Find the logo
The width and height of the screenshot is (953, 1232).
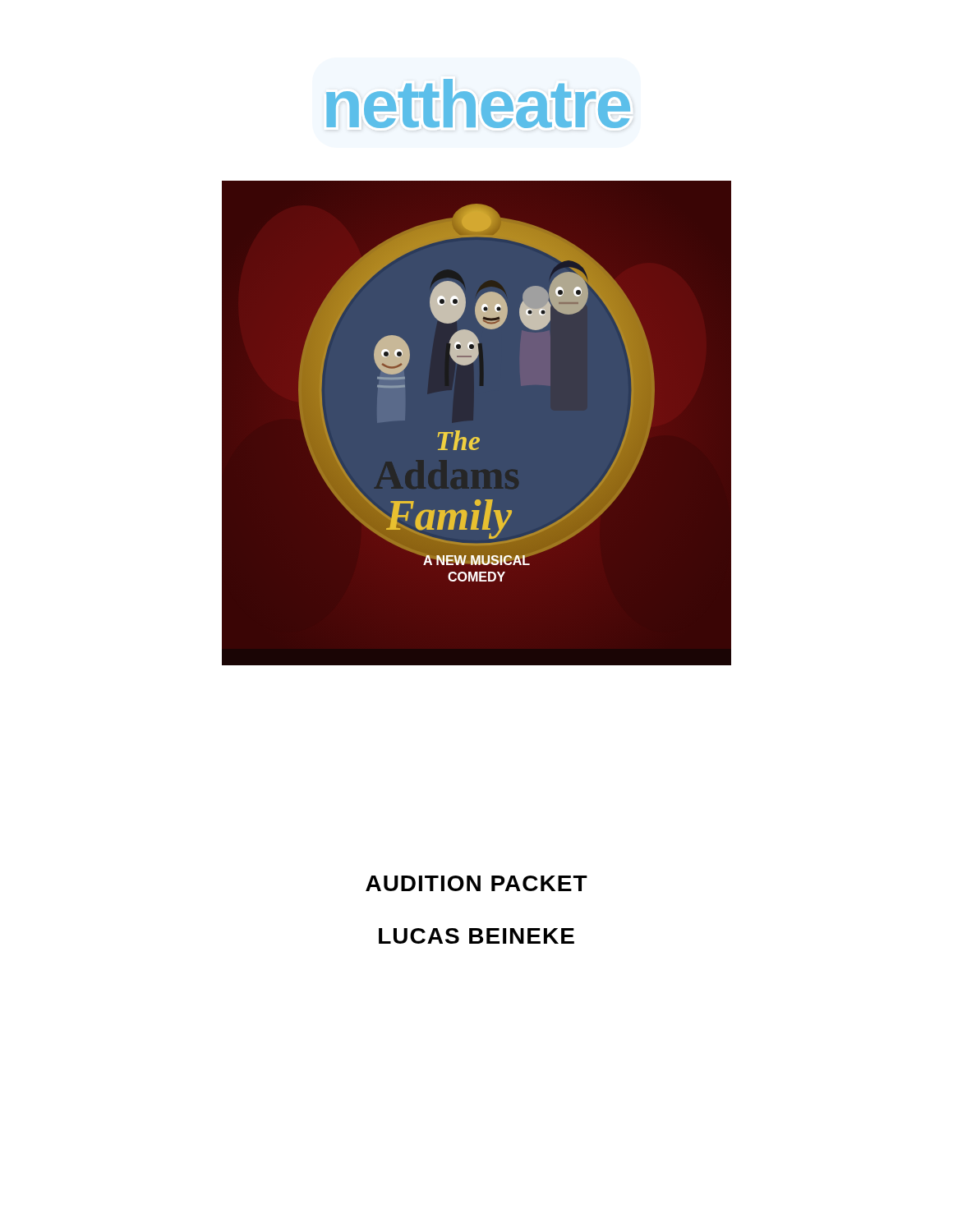[x=476, y=103]
